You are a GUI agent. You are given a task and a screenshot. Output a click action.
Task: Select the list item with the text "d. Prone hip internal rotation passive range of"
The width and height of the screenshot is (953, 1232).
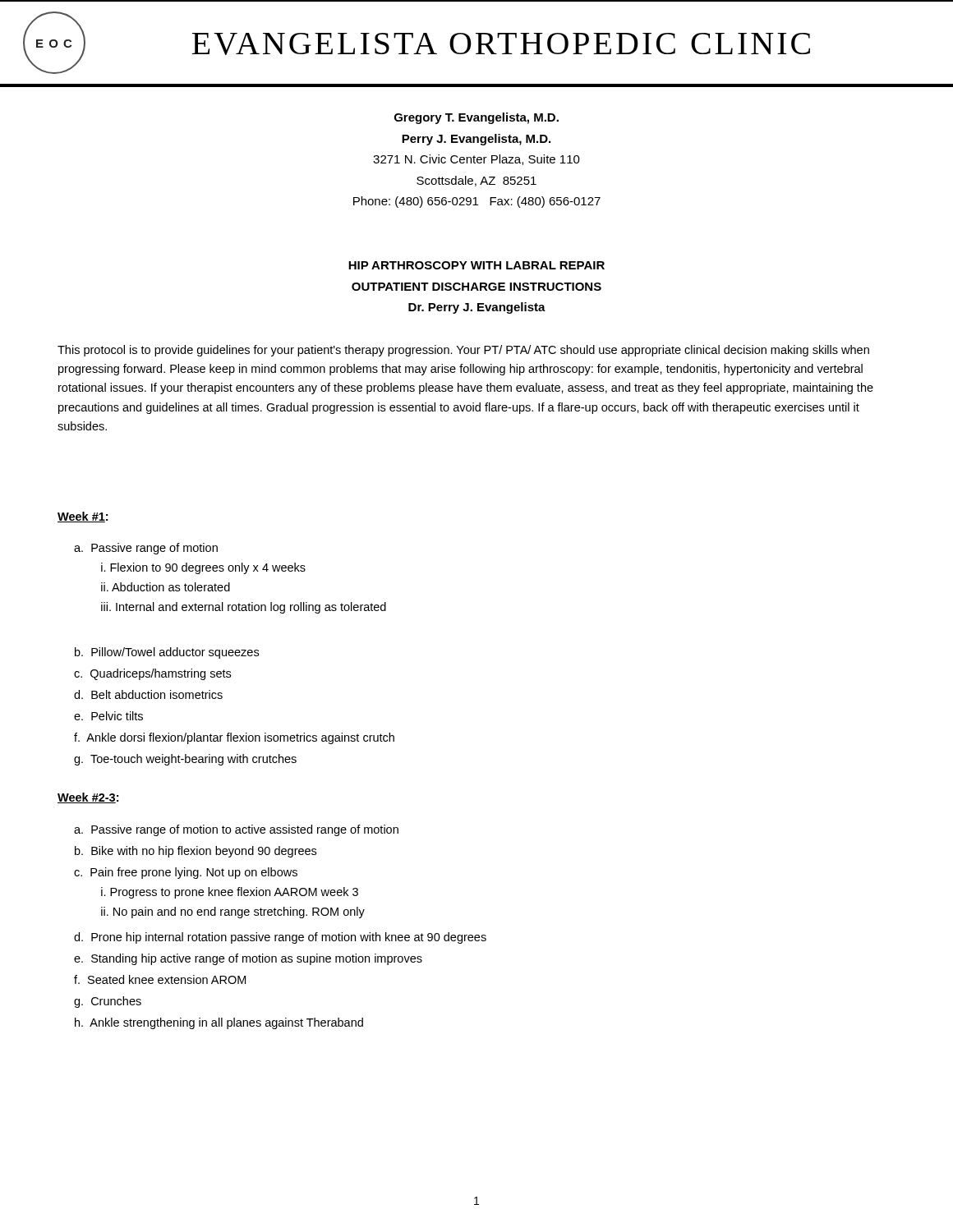tap(280, 937)
